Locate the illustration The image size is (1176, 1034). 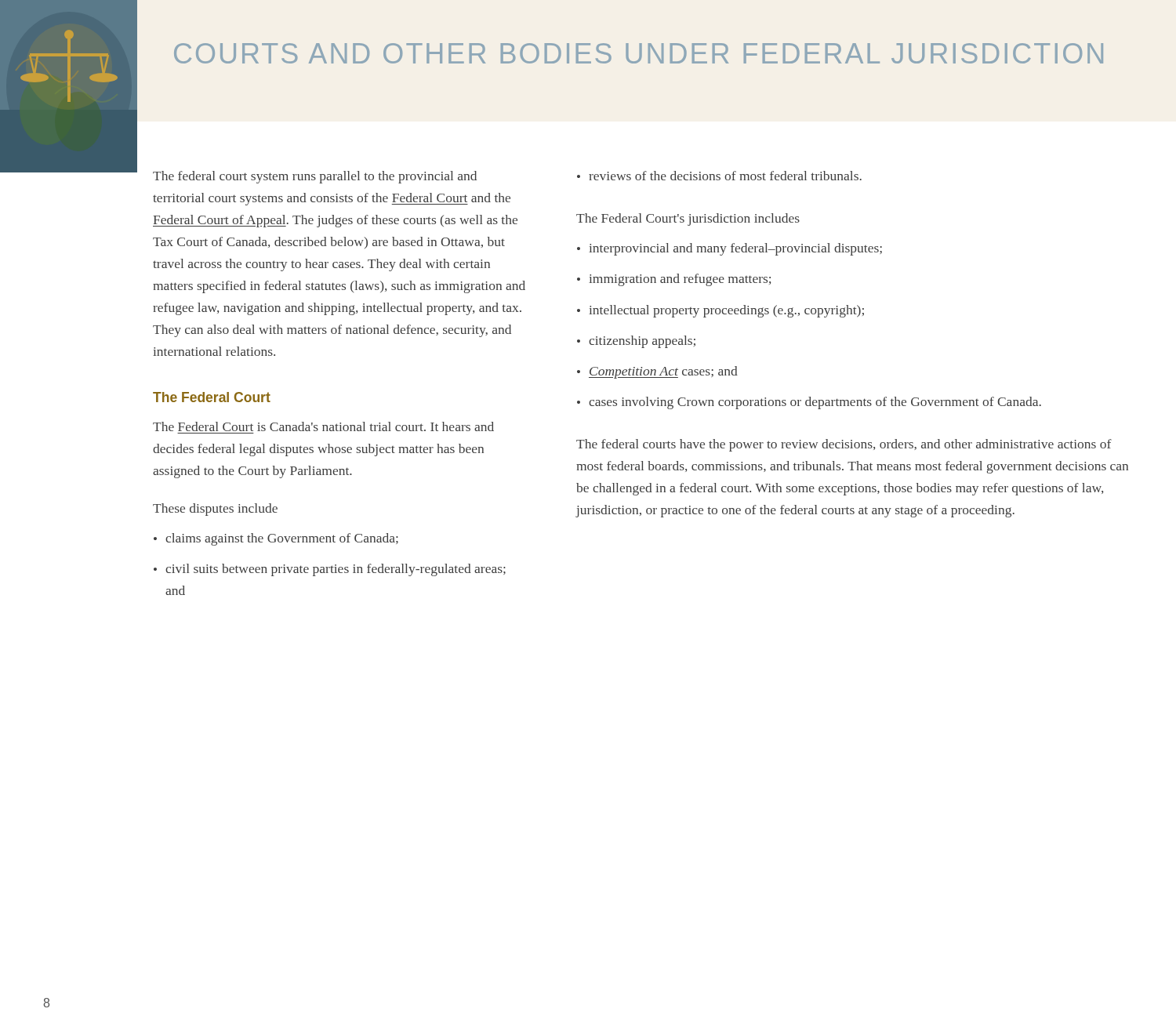coord(69,86)
